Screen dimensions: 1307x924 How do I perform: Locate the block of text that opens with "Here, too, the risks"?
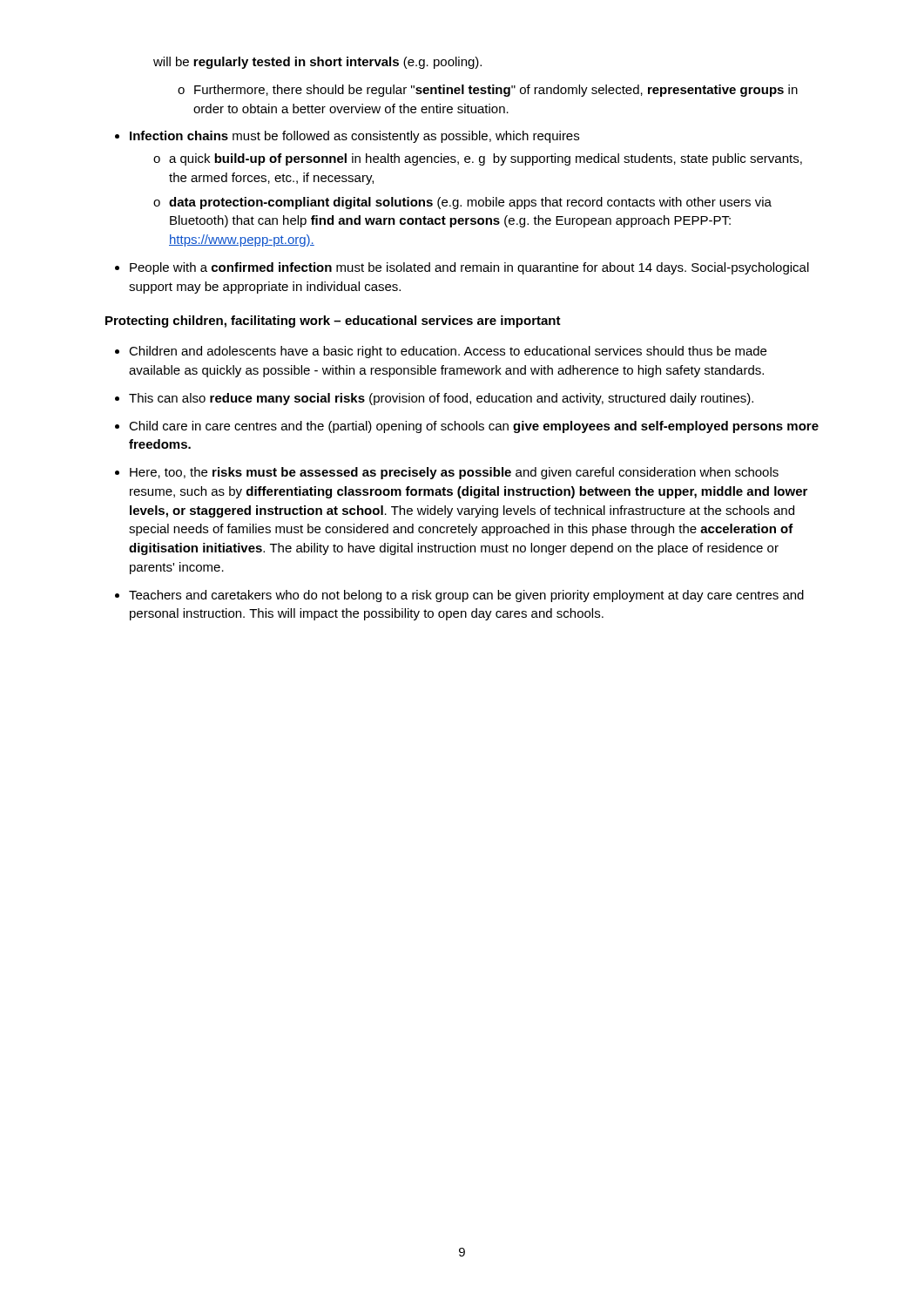[x=468, y=519]
